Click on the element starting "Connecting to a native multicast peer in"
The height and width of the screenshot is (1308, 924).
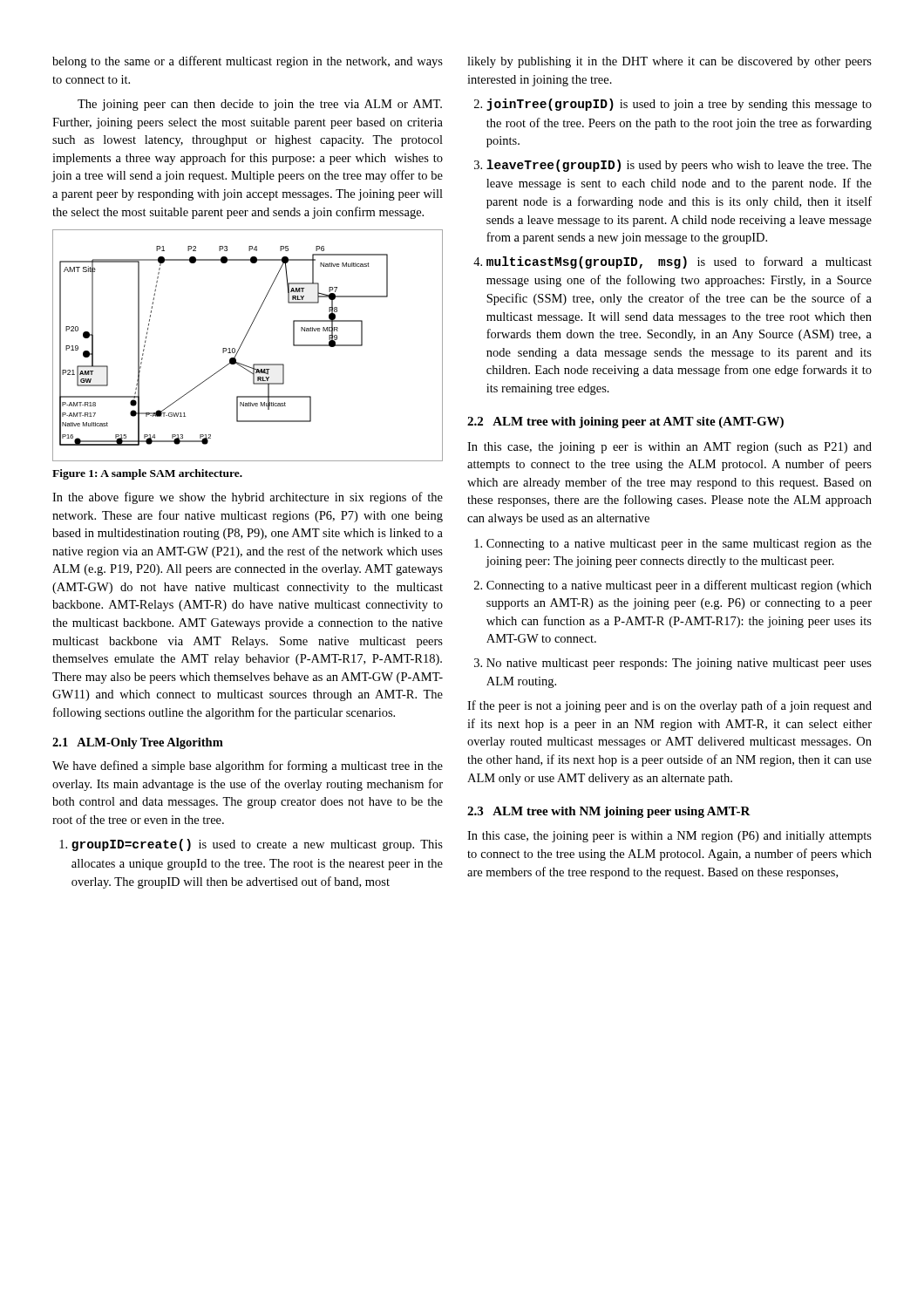tap(669, 612)
